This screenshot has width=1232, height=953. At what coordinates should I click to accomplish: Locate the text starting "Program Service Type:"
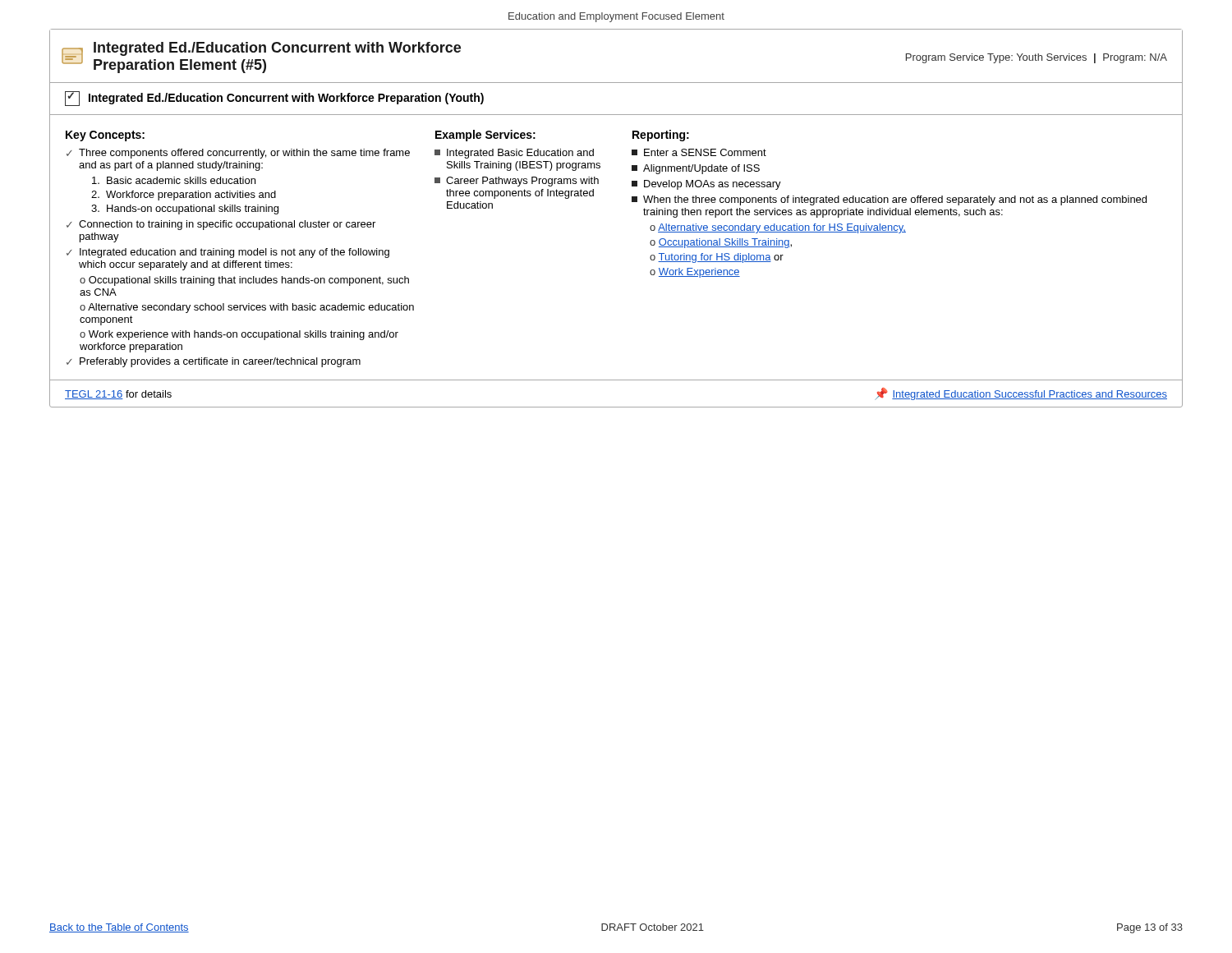(x=1036, y=57)
